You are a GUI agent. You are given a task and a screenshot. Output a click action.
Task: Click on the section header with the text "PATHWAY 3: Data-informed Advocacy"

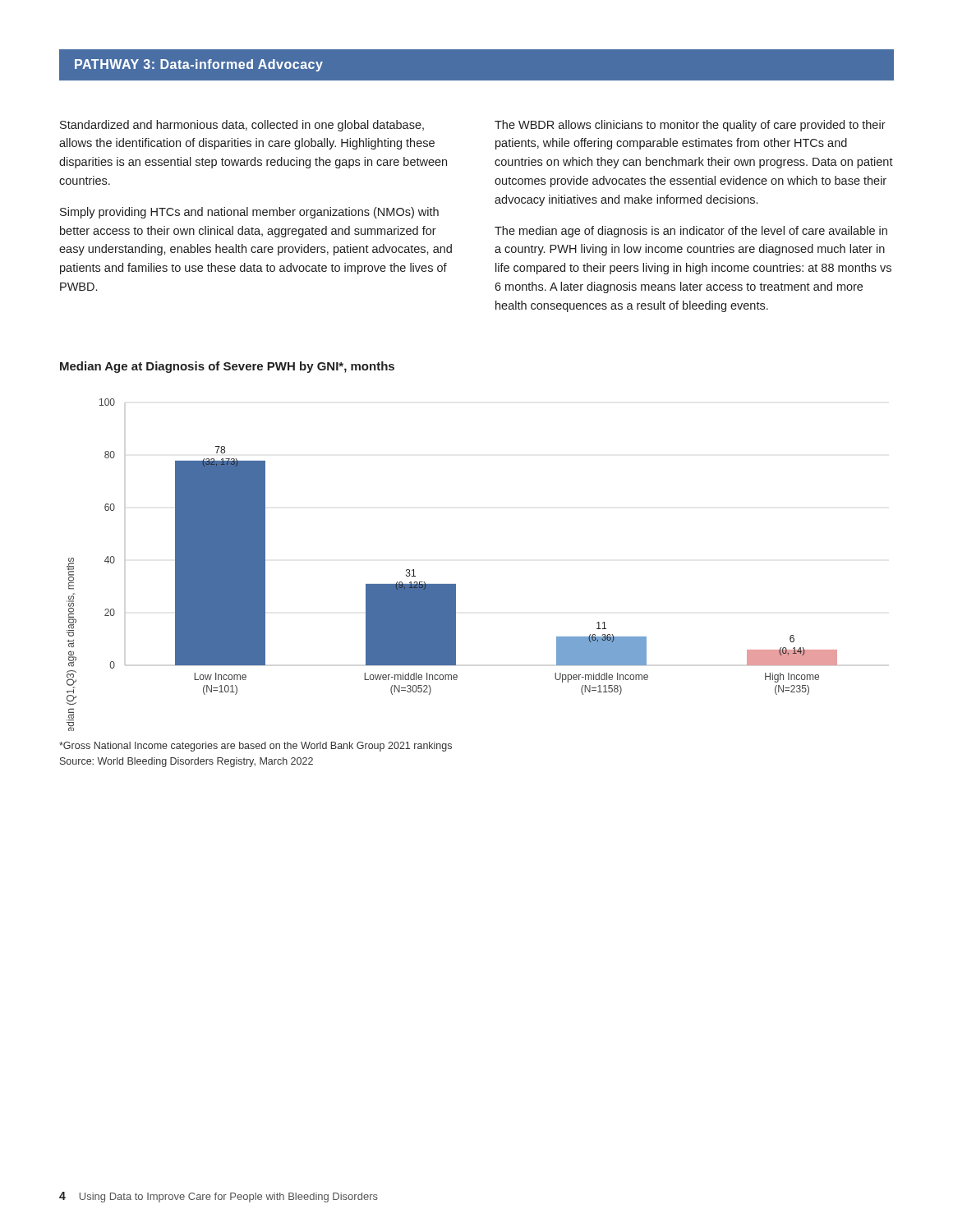click(199, 64)
